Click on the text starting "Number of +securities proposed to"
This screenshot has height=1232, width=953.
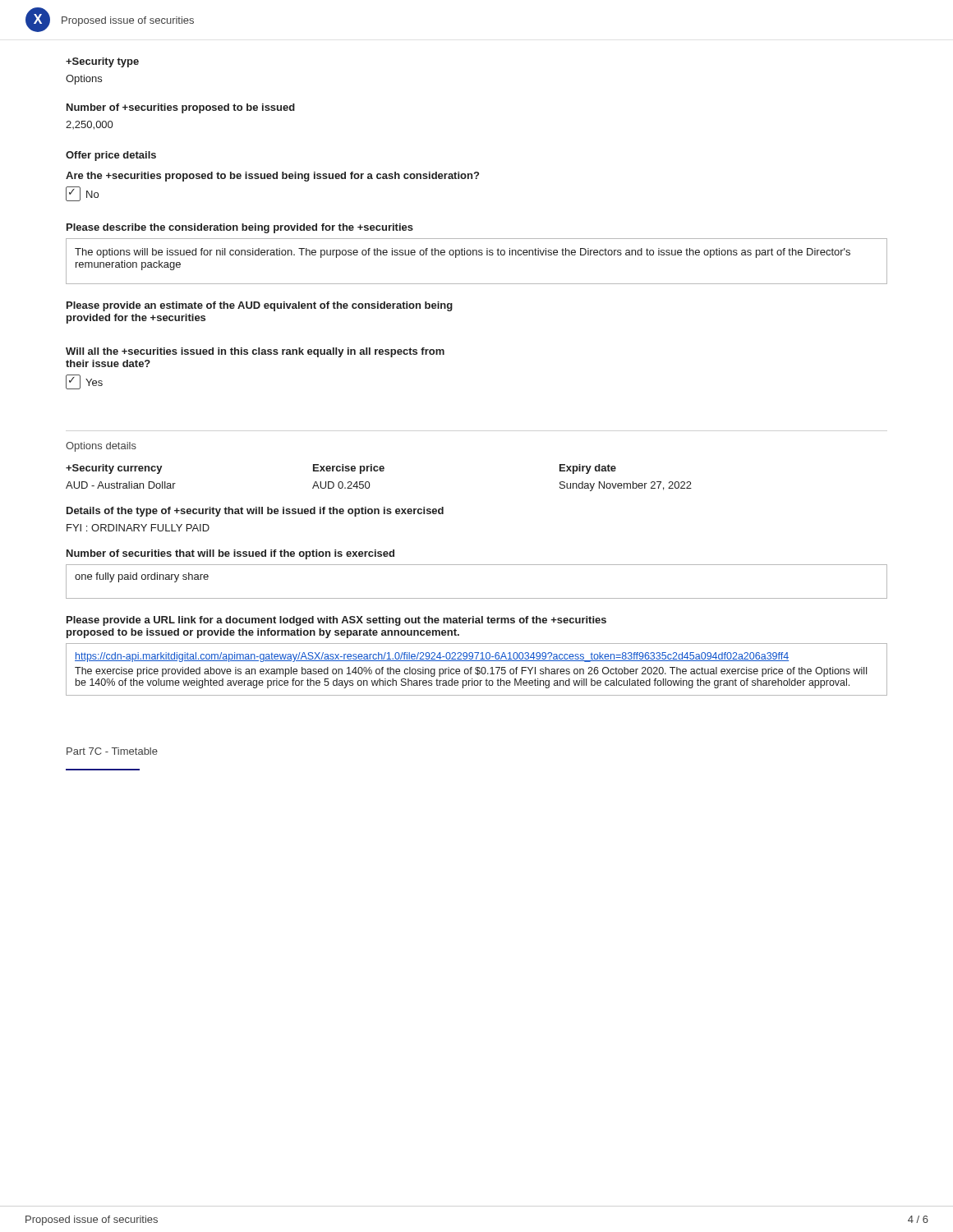coord(181,108)
